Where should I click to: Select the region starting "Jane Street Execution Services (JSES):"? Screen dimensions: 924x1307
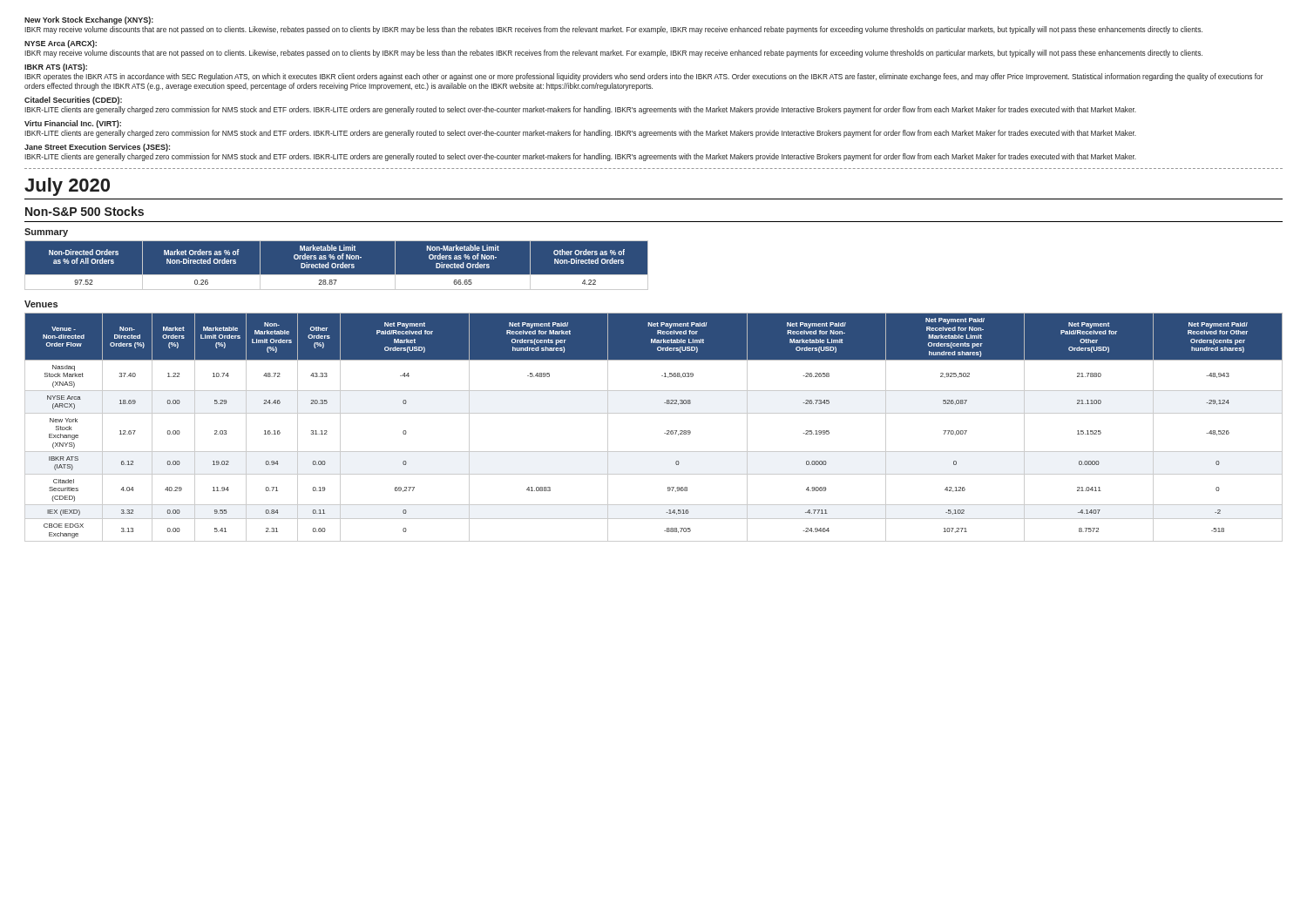[98, 147]
